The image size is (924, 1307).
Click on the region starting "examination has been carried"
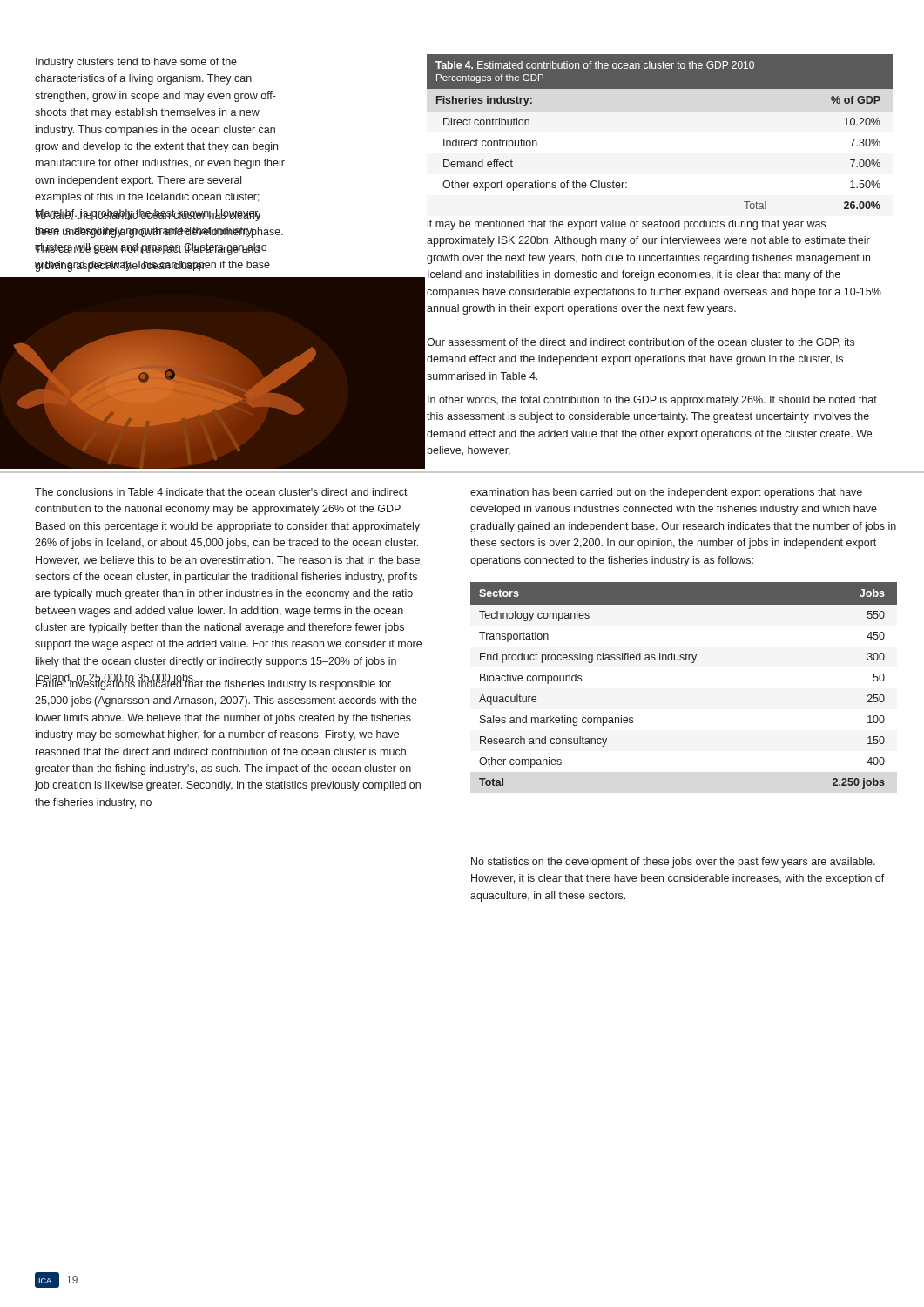(x=683, y=526)
